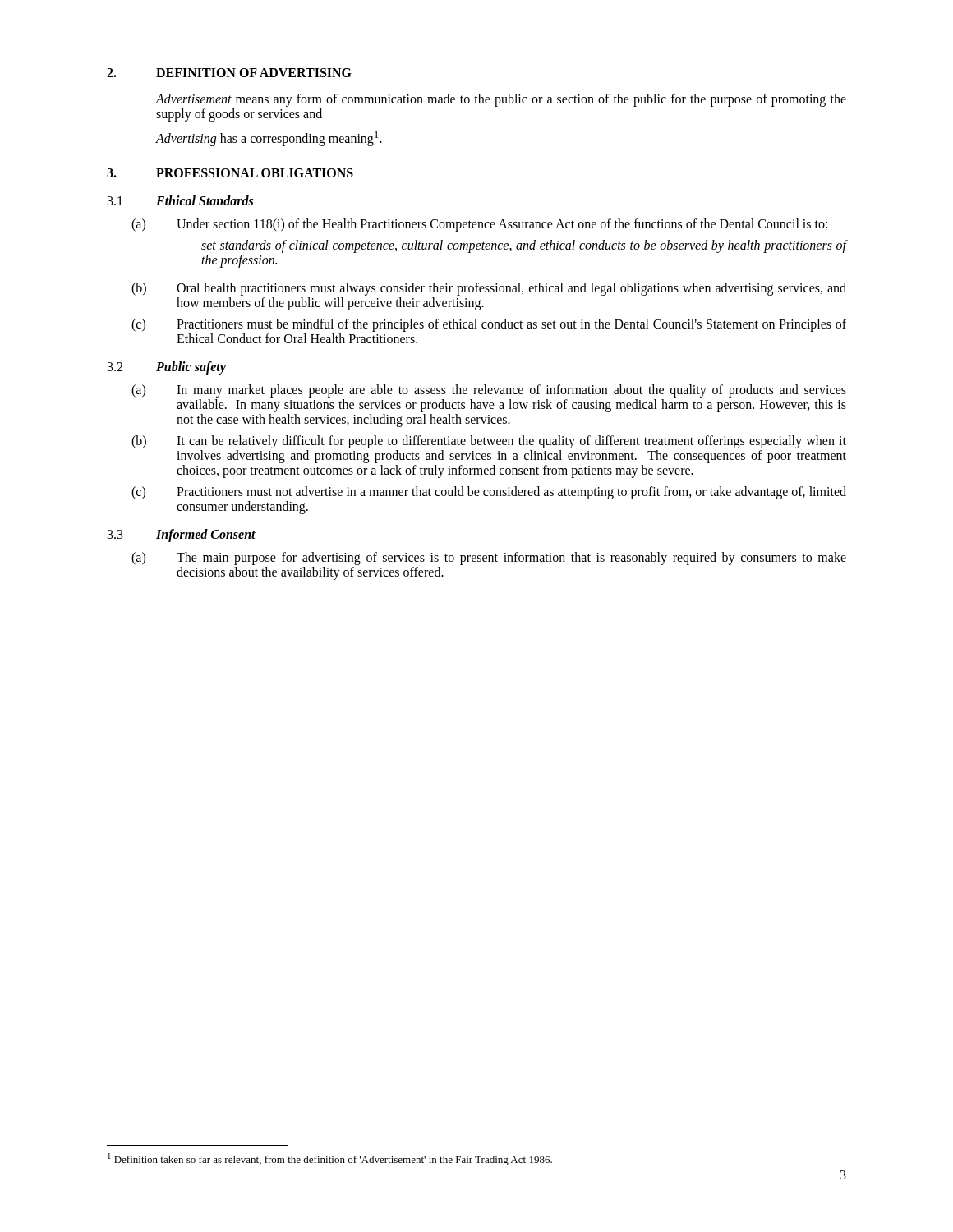Image resolution: width=953 pixels, height=1232 pixels.
Task: Click on the section header that says "2. DEFINITION OF"
Action: point(229,73)
